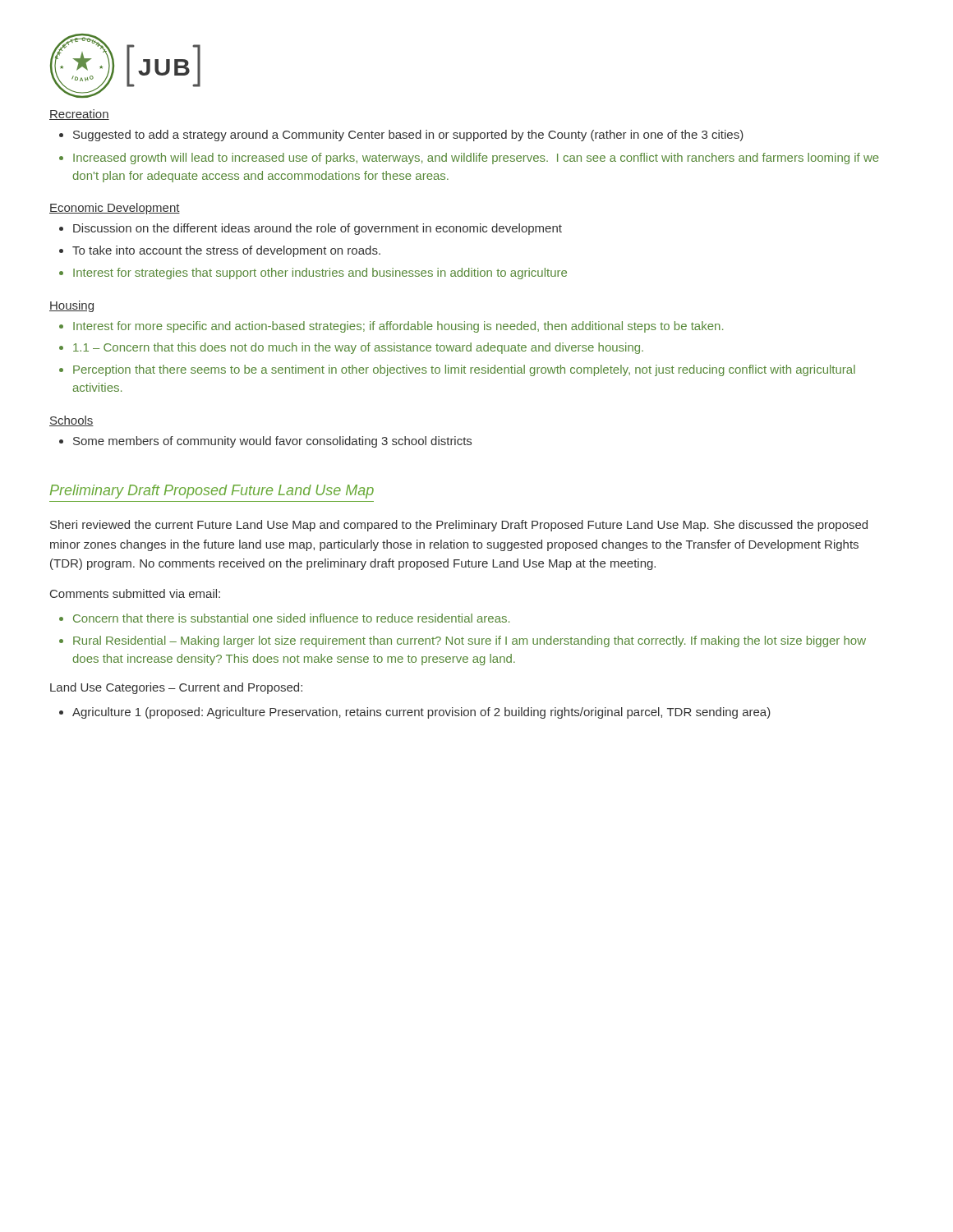Point to the text starting "Increased growth will lead to"
The image size is (953, 1232).
468,166
